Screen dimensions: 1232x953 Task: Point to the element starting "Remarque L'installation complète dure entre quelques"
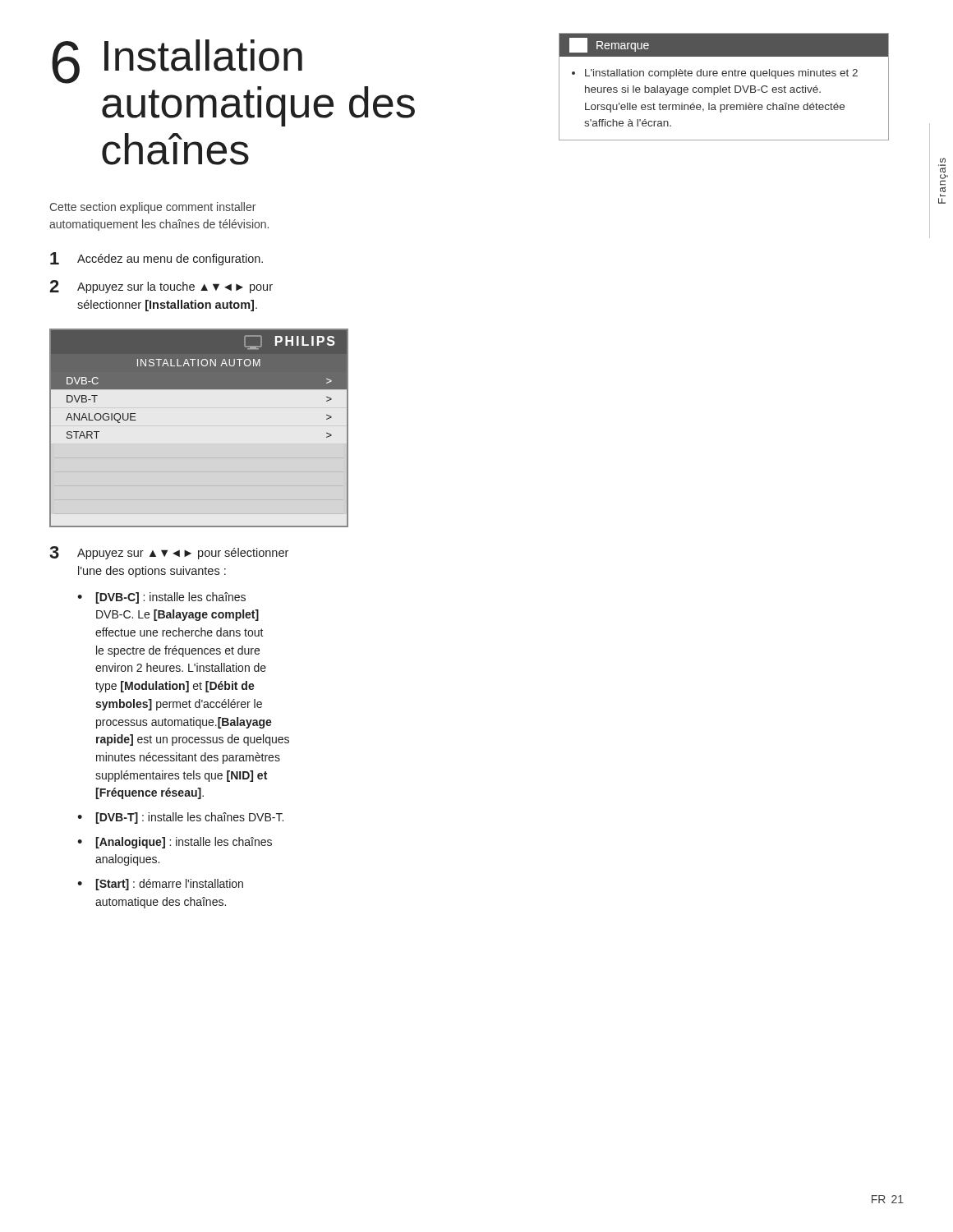click(x=724, y=83)
